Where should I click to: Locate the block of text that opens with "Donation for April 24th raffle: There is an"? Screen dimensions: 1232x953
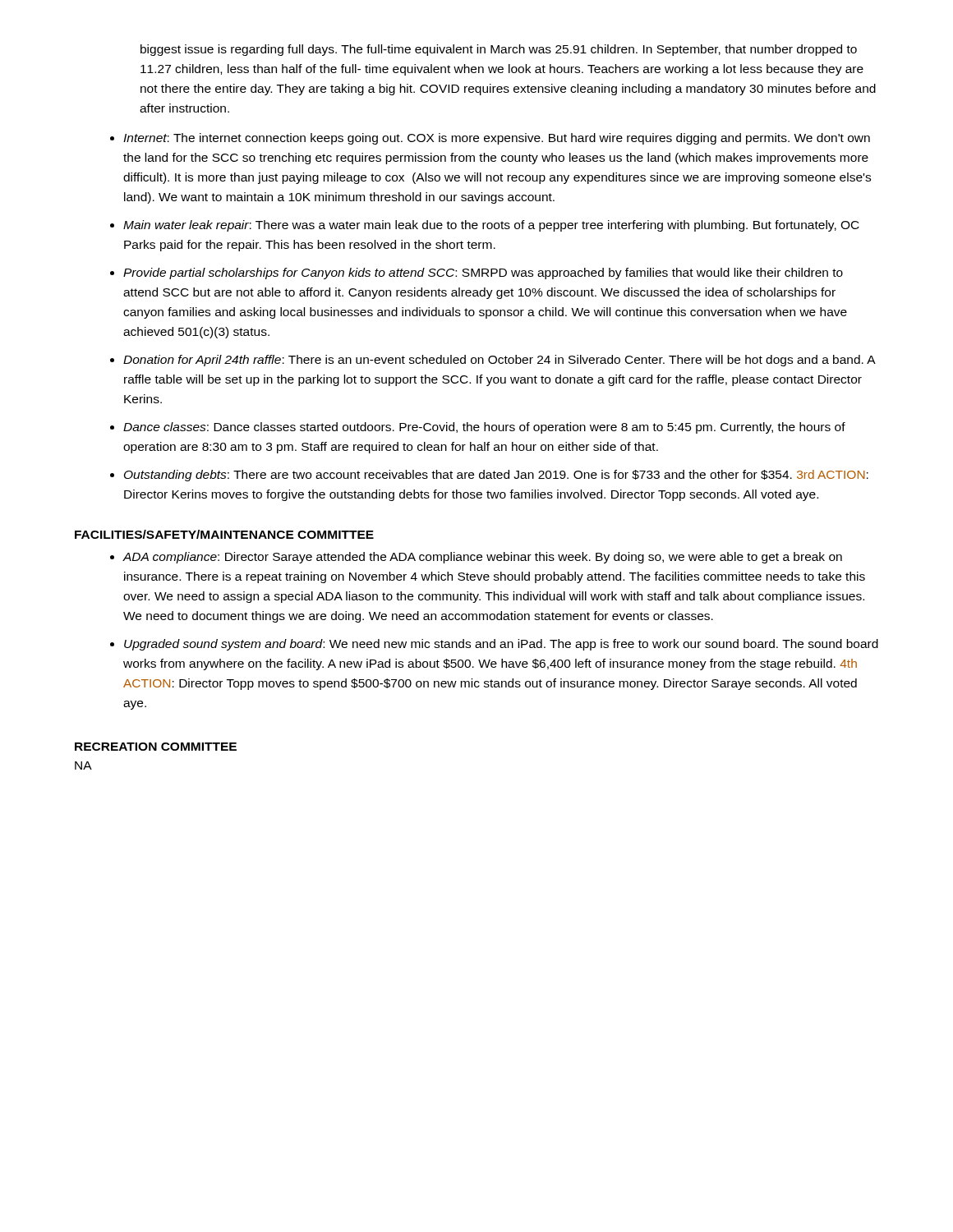(x=499, y=379)
